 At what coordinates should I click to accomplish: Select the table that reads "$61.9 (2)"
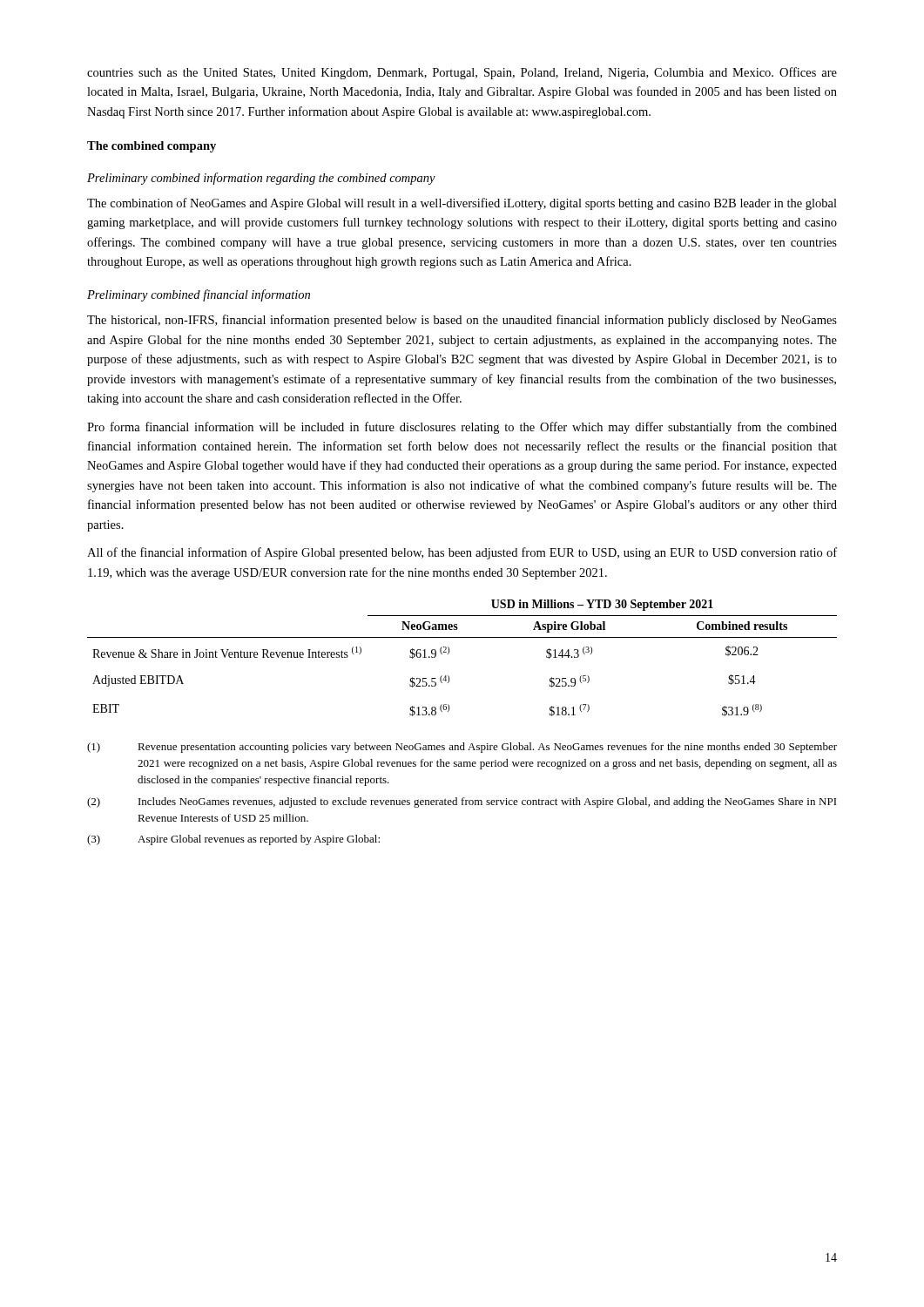(x=462, y=659)
